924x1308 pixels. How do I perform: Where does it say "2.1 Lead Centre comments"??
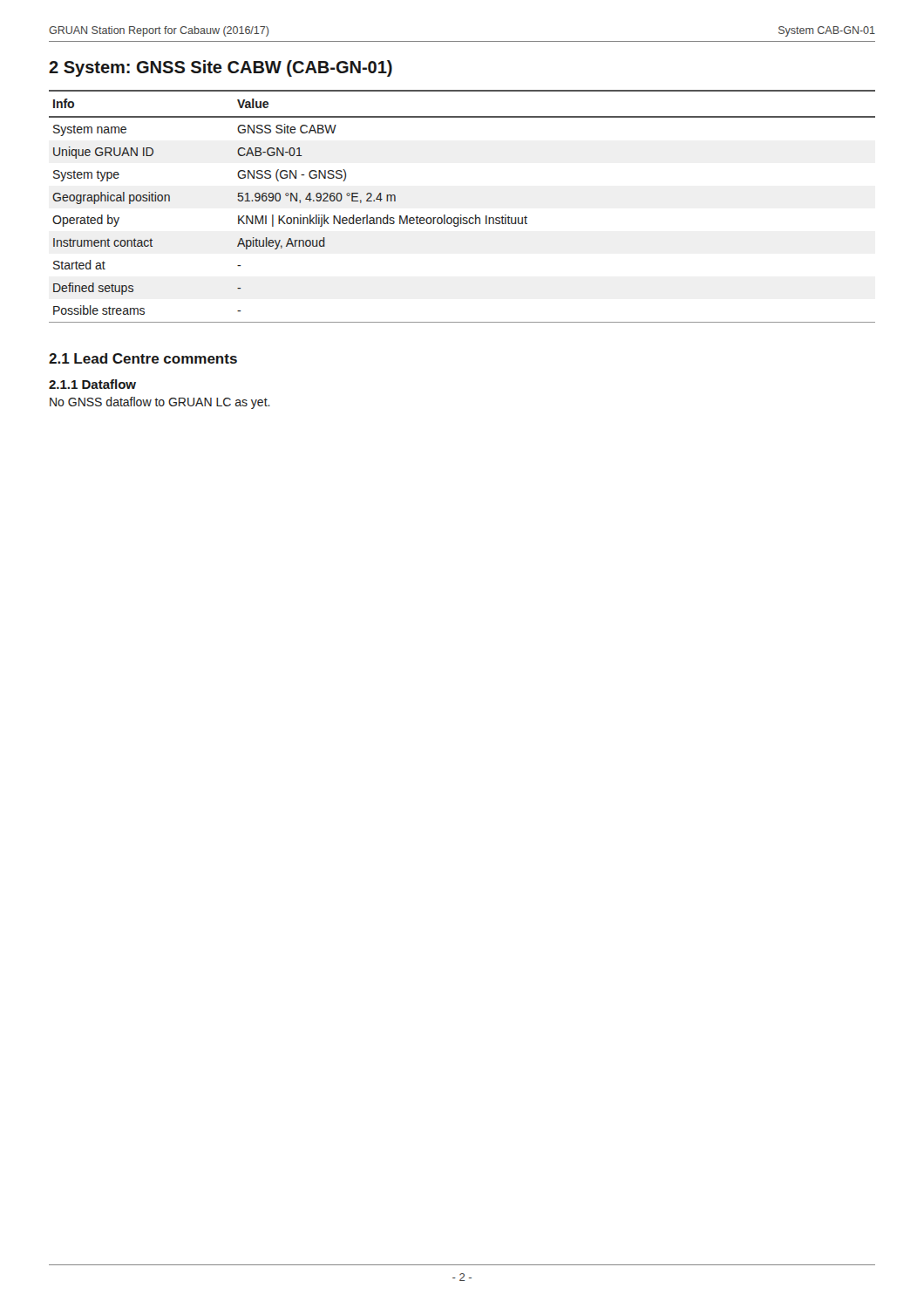143,359
